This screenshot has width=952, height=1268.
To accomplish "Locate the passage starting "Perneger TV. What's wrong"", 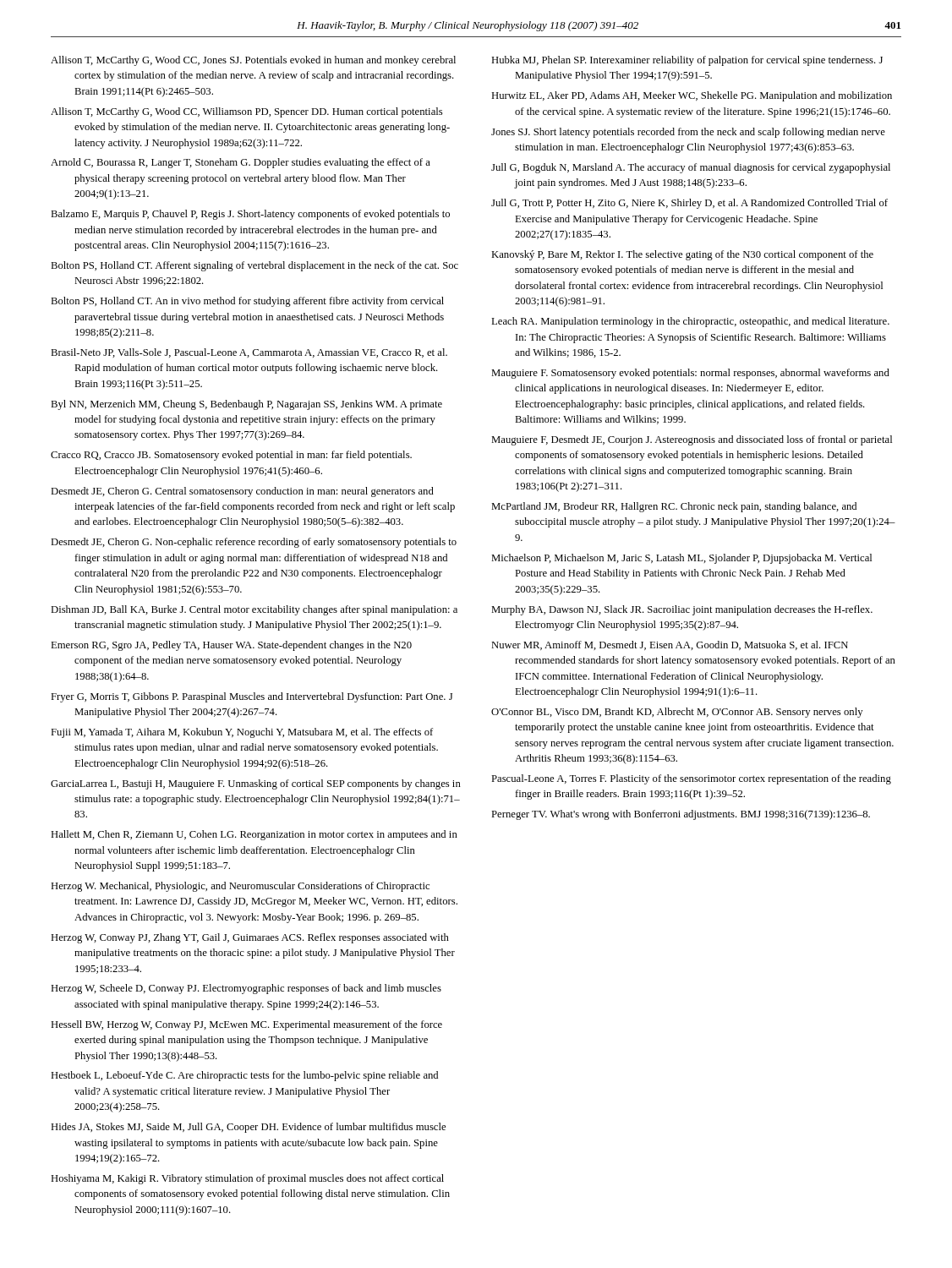I will [x=681, y=814].
